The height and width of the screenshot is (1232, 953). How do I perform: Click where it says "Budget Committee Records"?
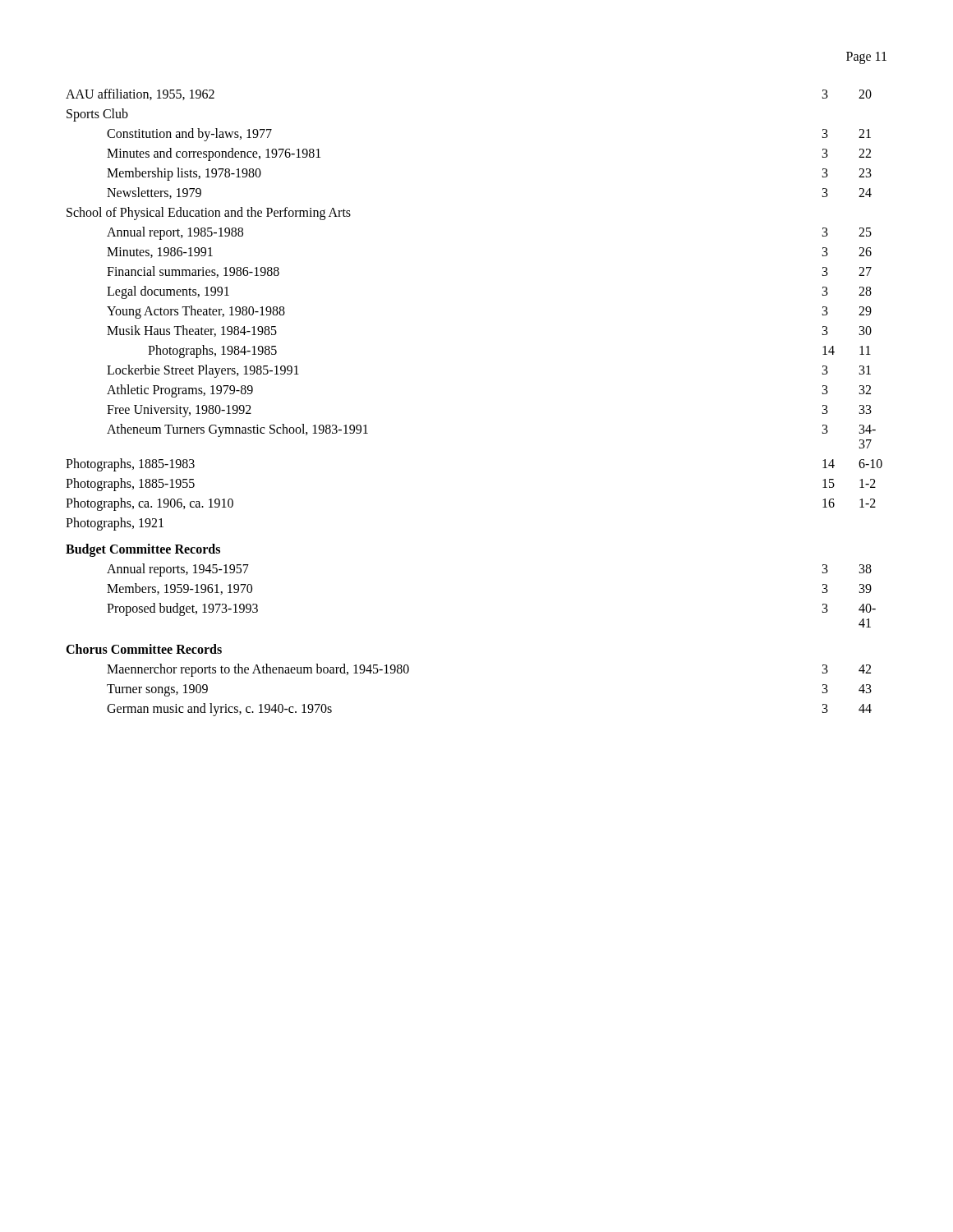point(143,550)
